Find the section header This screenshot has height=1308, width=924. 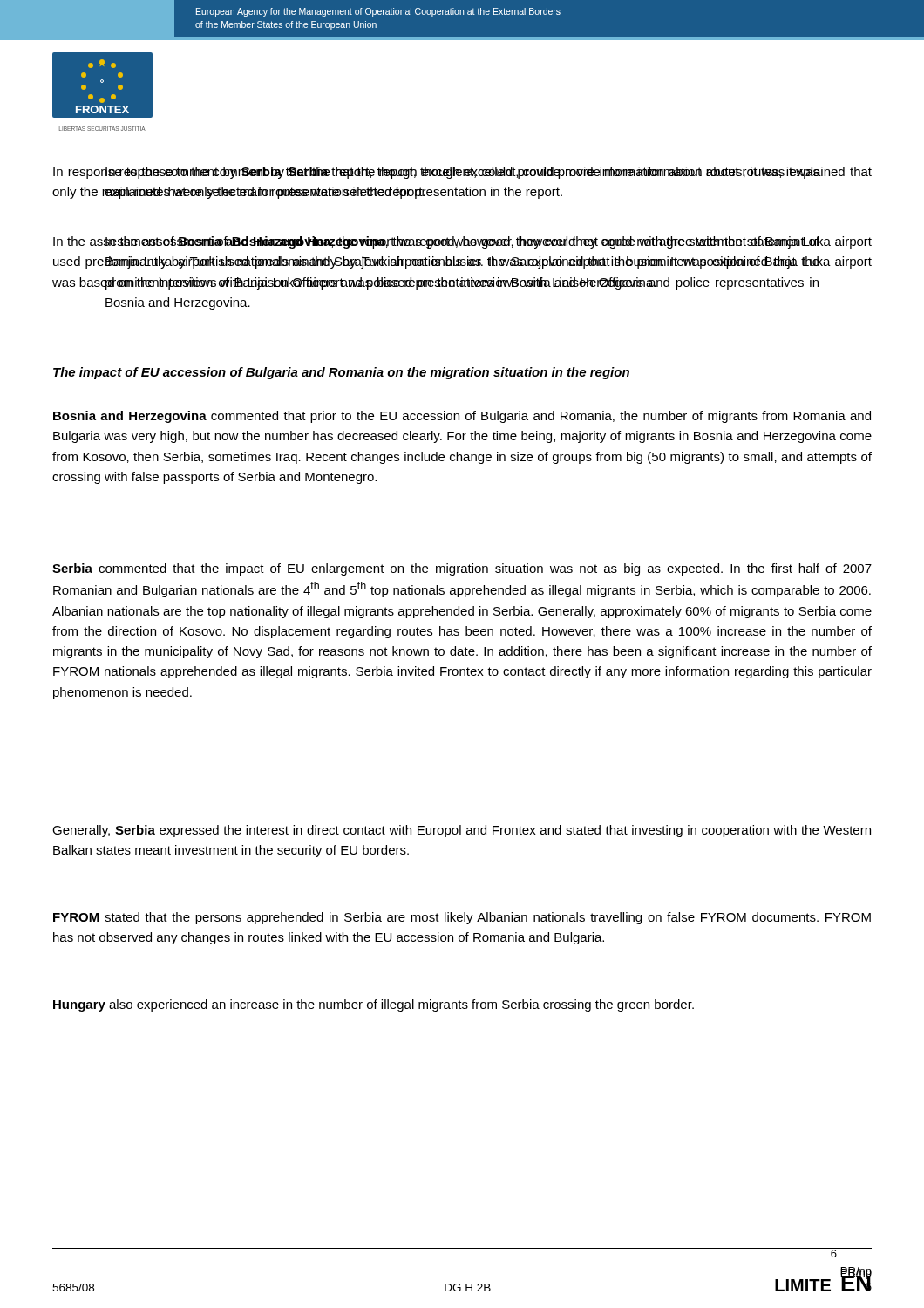click(462, 372)
